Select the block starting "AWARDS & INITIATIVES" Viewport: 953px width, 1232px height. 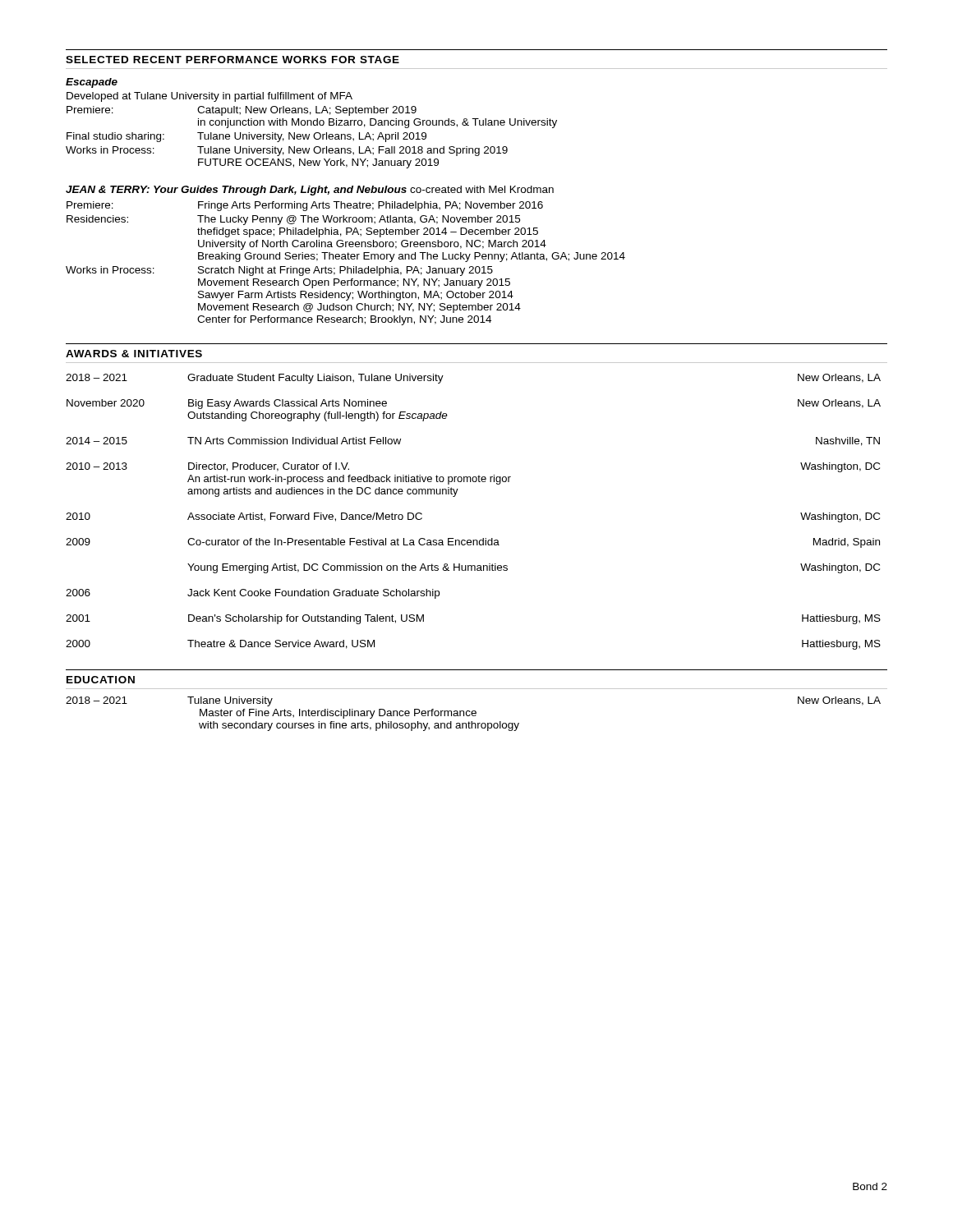[134, 354]
